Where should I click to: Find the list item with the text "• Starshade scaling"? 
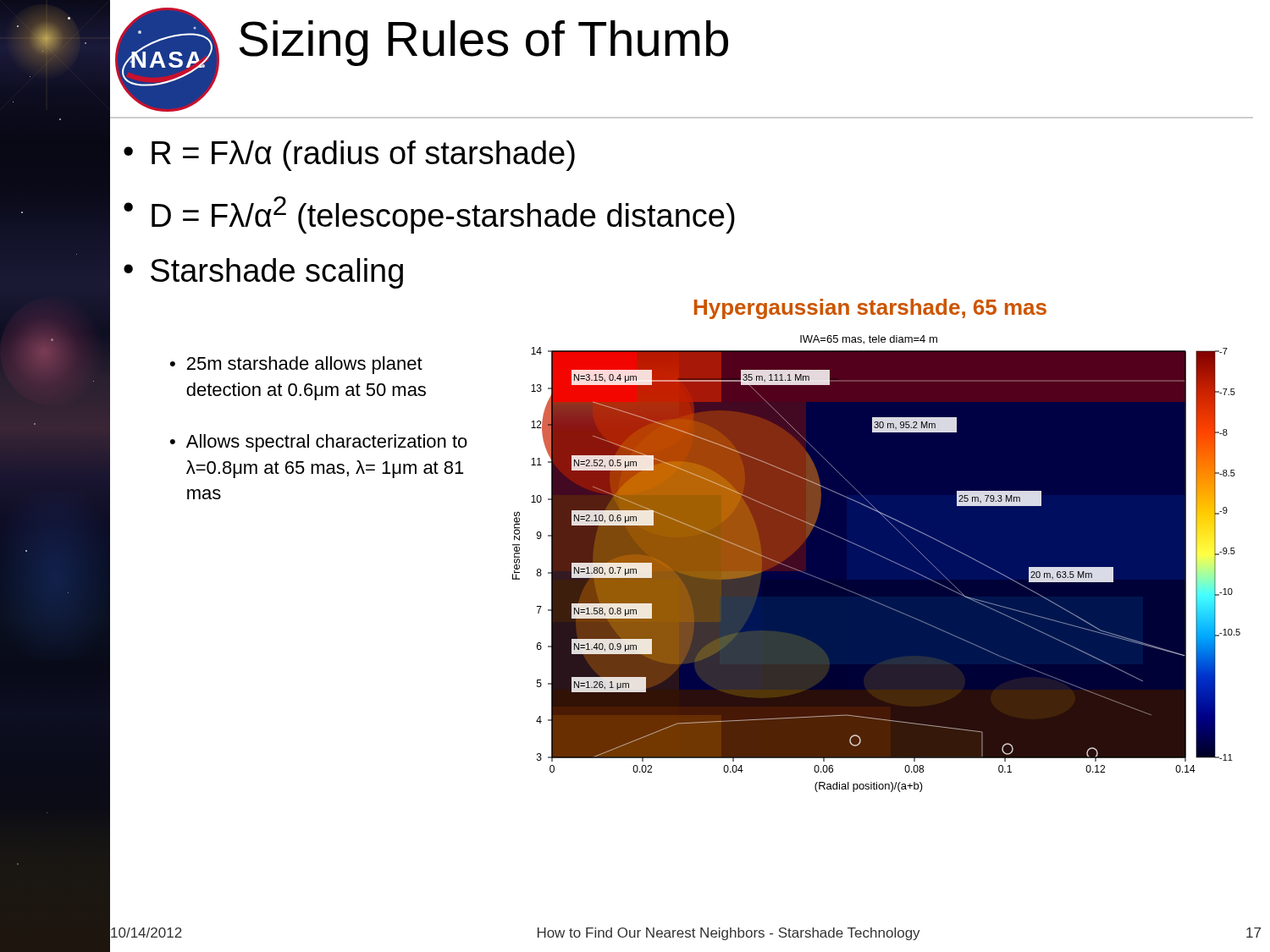pos(264,271)
